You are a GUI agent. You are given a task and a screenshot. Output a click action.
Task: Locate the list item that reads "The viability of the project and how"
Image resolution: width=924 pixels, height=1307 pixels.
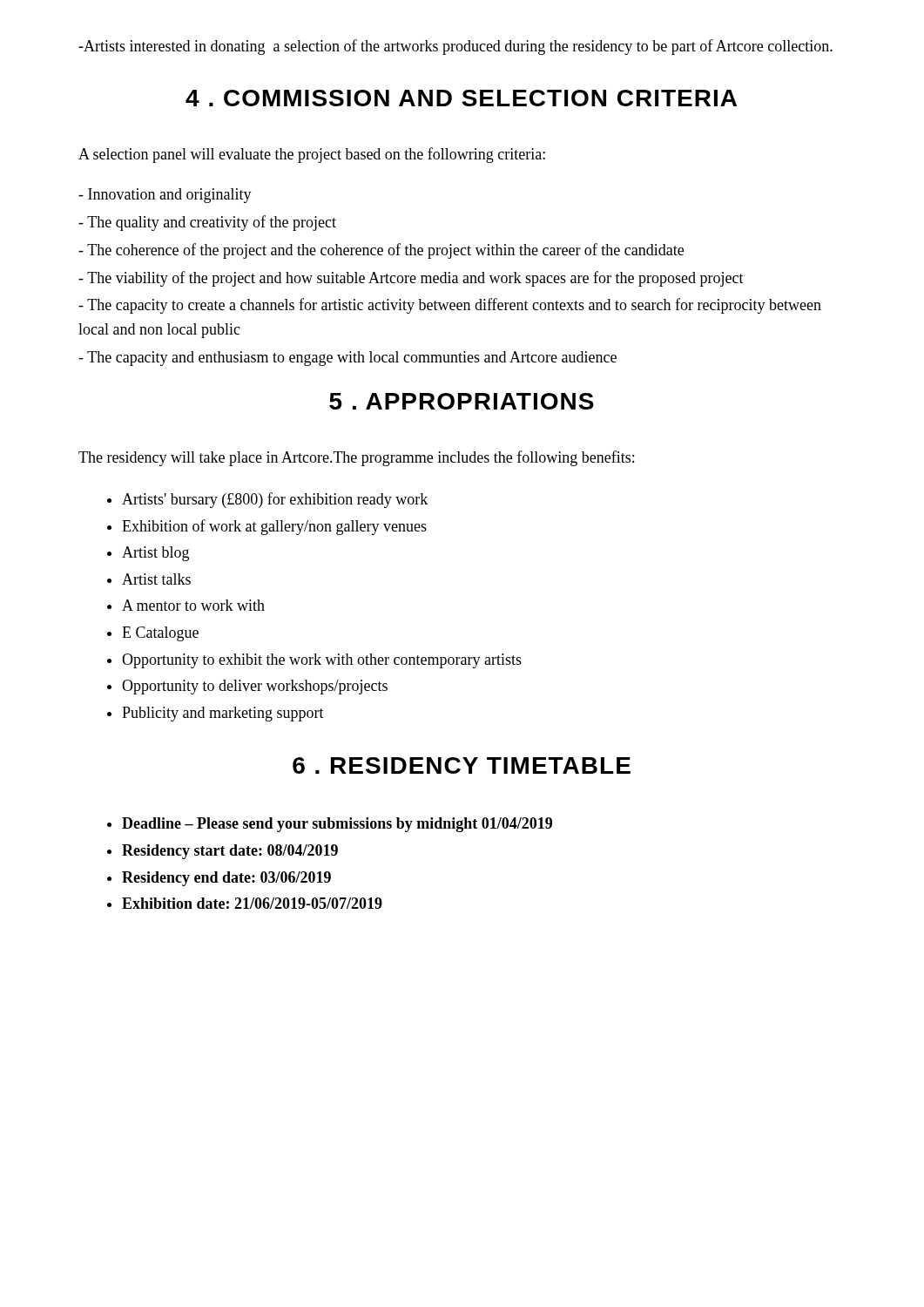tap(411, 278)
